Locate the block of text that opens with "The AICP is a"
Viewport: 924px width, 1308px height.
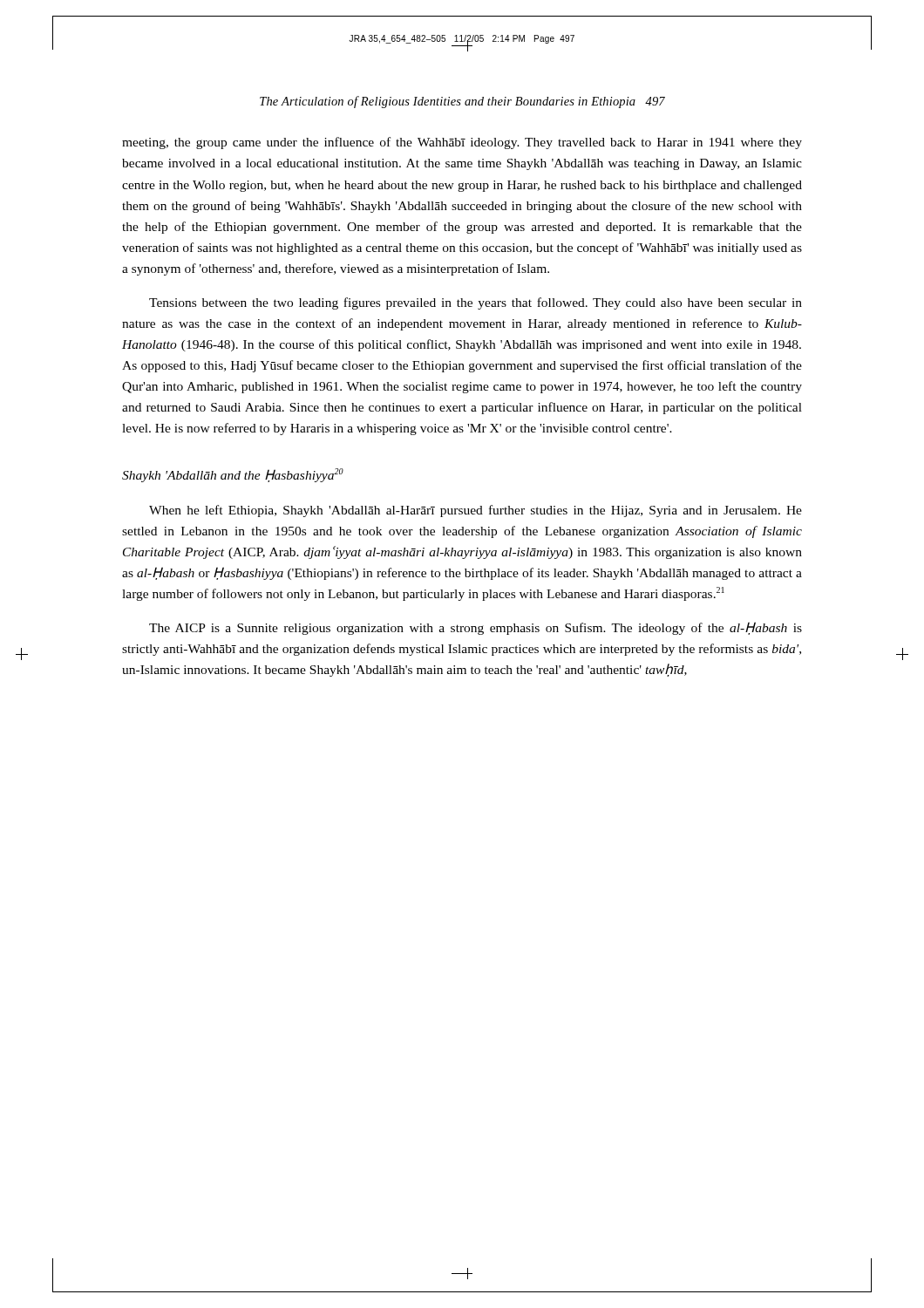(x=462, y=648)
